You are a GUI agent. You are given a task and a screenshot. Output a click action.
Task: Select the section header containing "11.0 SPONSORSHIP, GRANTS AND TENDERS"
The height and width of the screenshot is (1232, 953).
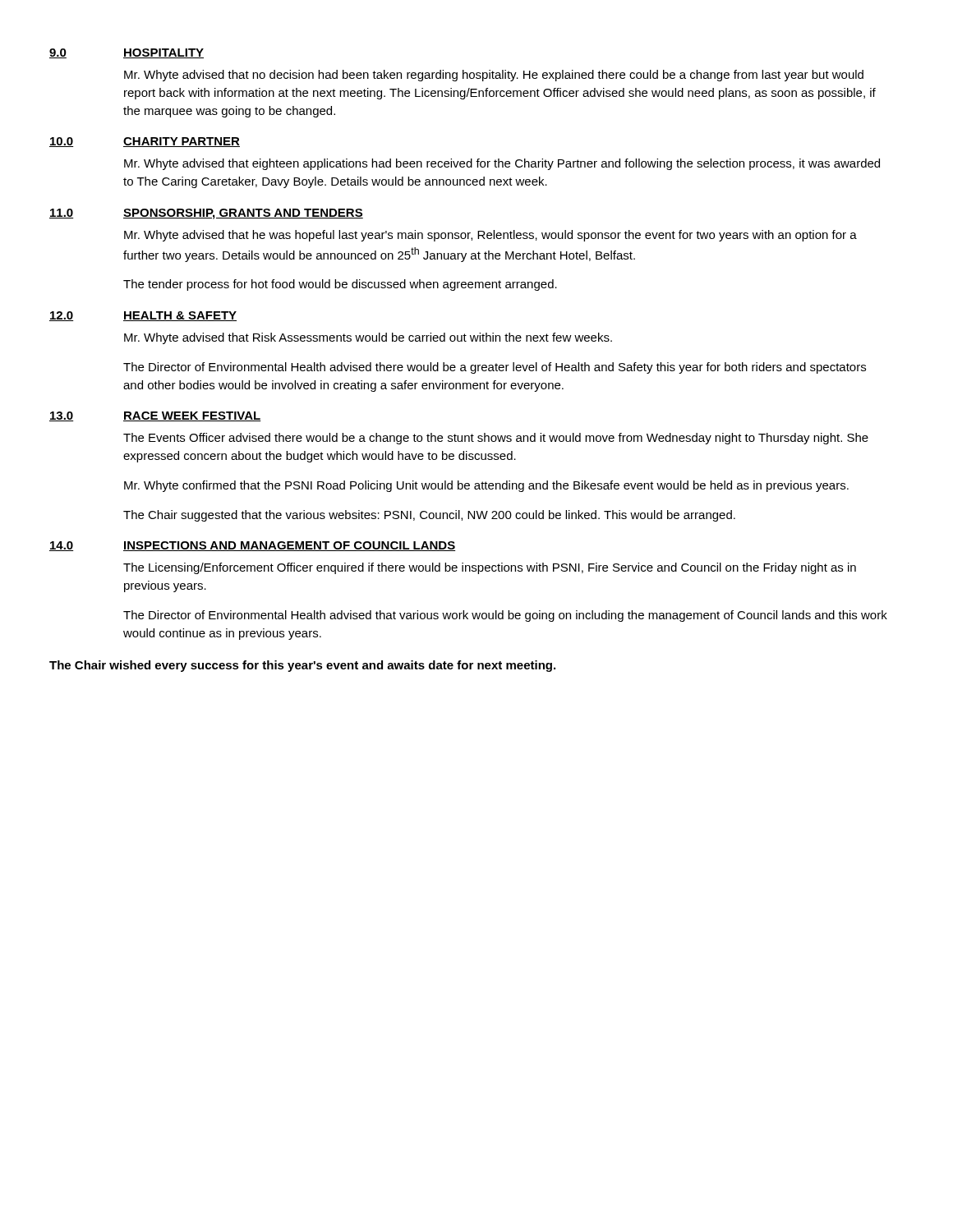pos(181,212)
